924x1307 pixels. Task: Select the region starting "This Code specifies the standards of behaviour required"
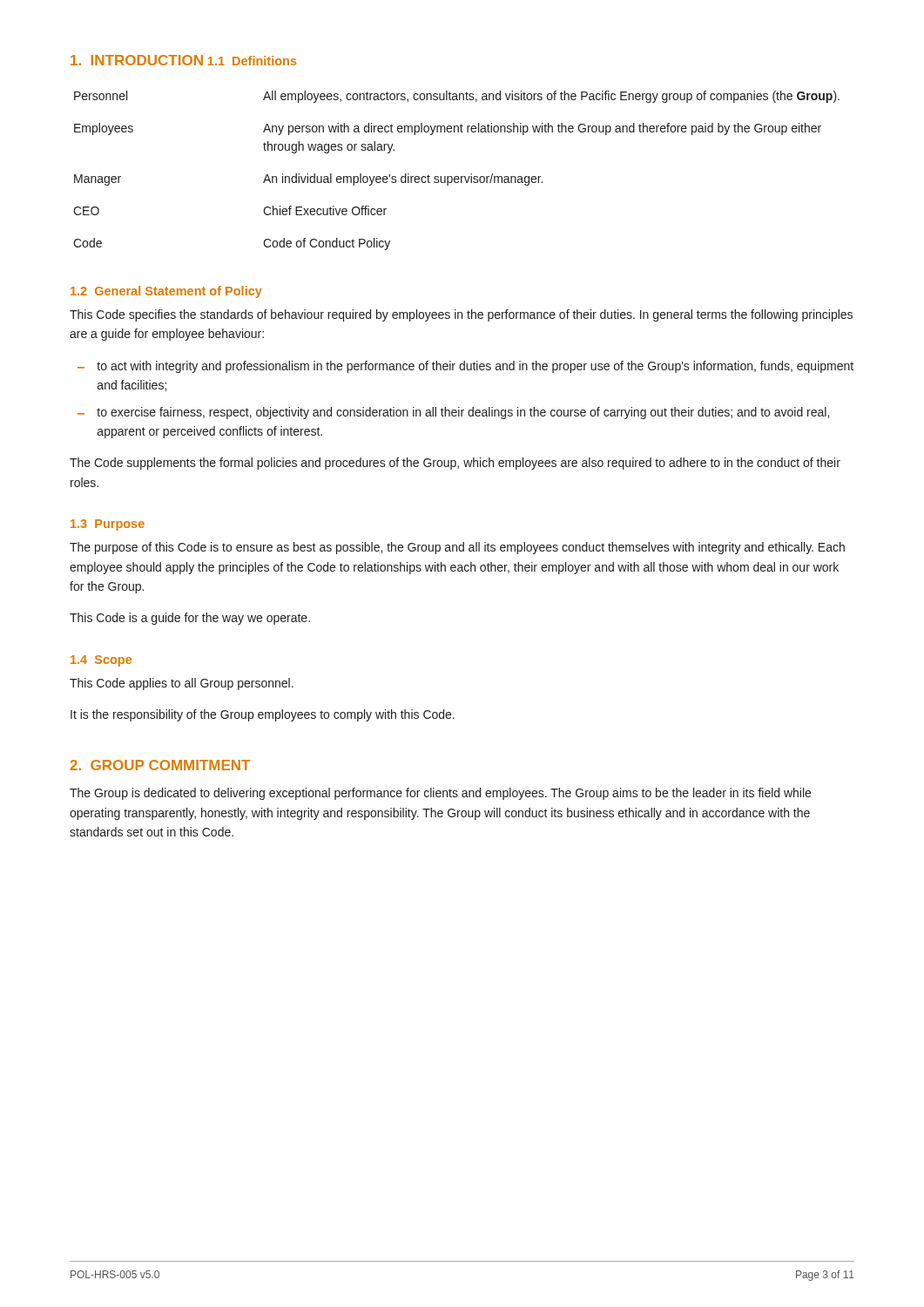(461, 324)
